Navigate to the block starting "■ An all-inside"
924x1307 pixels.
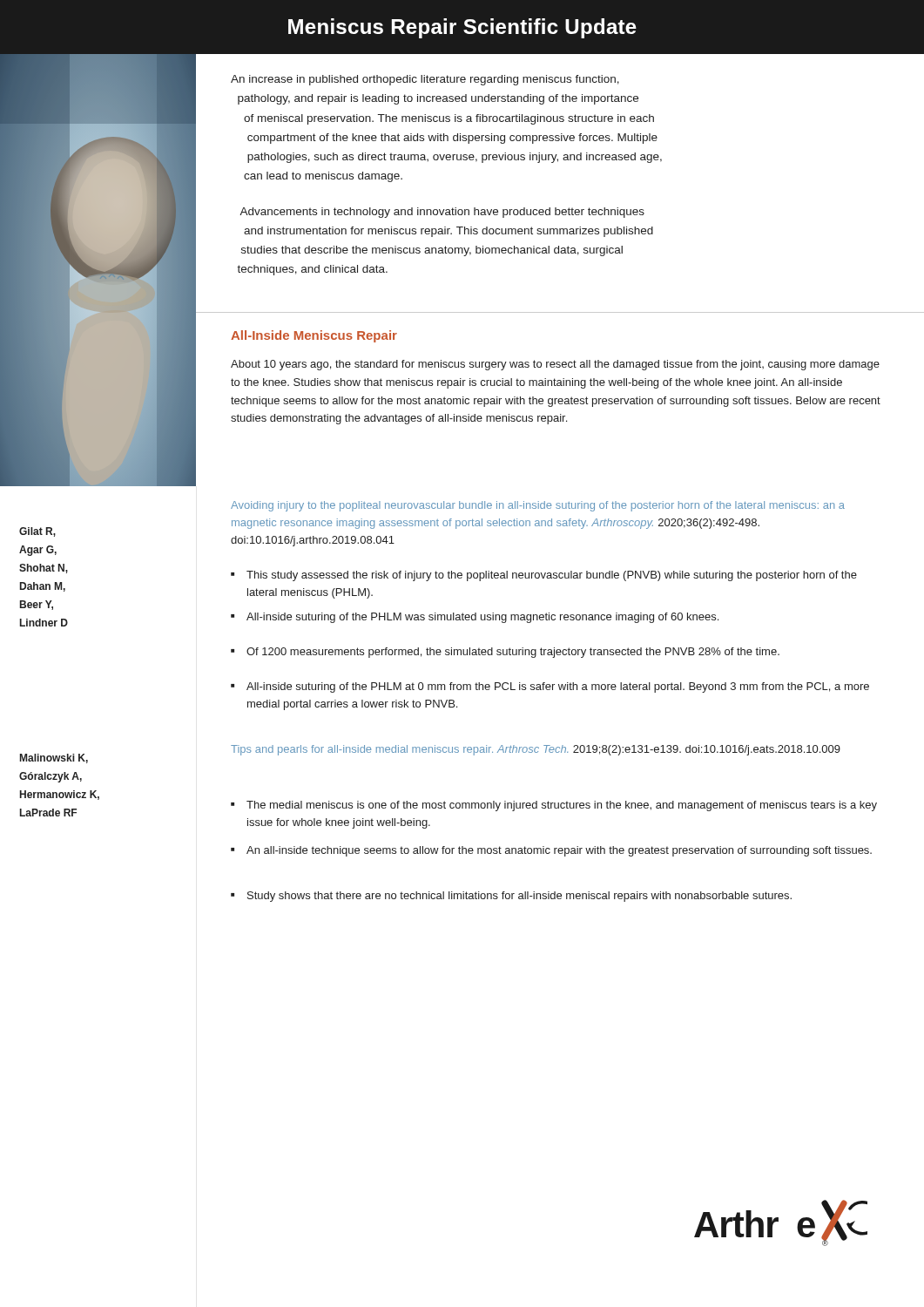tap(557, 850)
